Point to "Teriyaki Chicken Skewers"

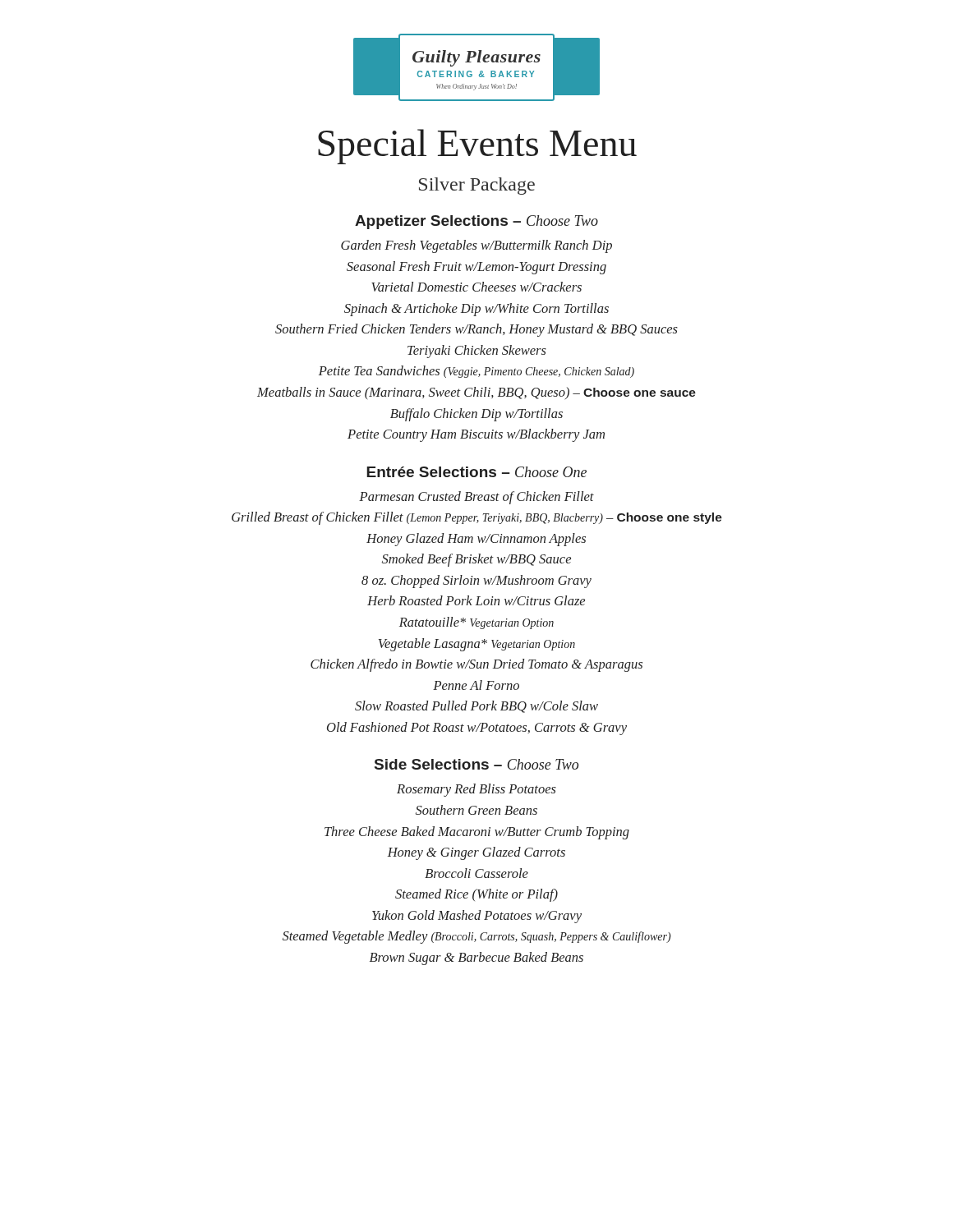pyautogui.click(x=476, y=350)
